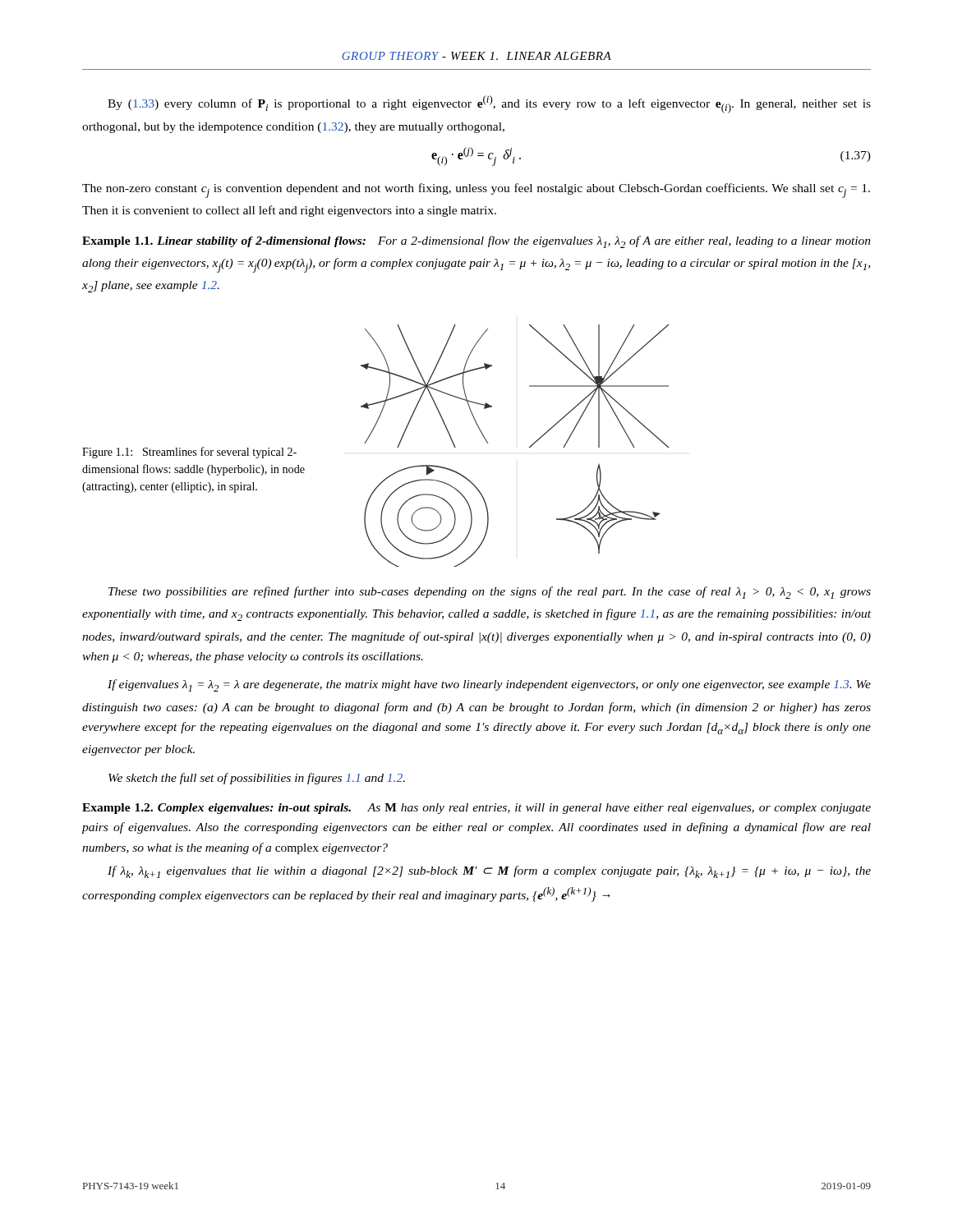
Task: Where is the passage that starts "By (1.33) every column of Pi is"?
Action: [476, 114]
